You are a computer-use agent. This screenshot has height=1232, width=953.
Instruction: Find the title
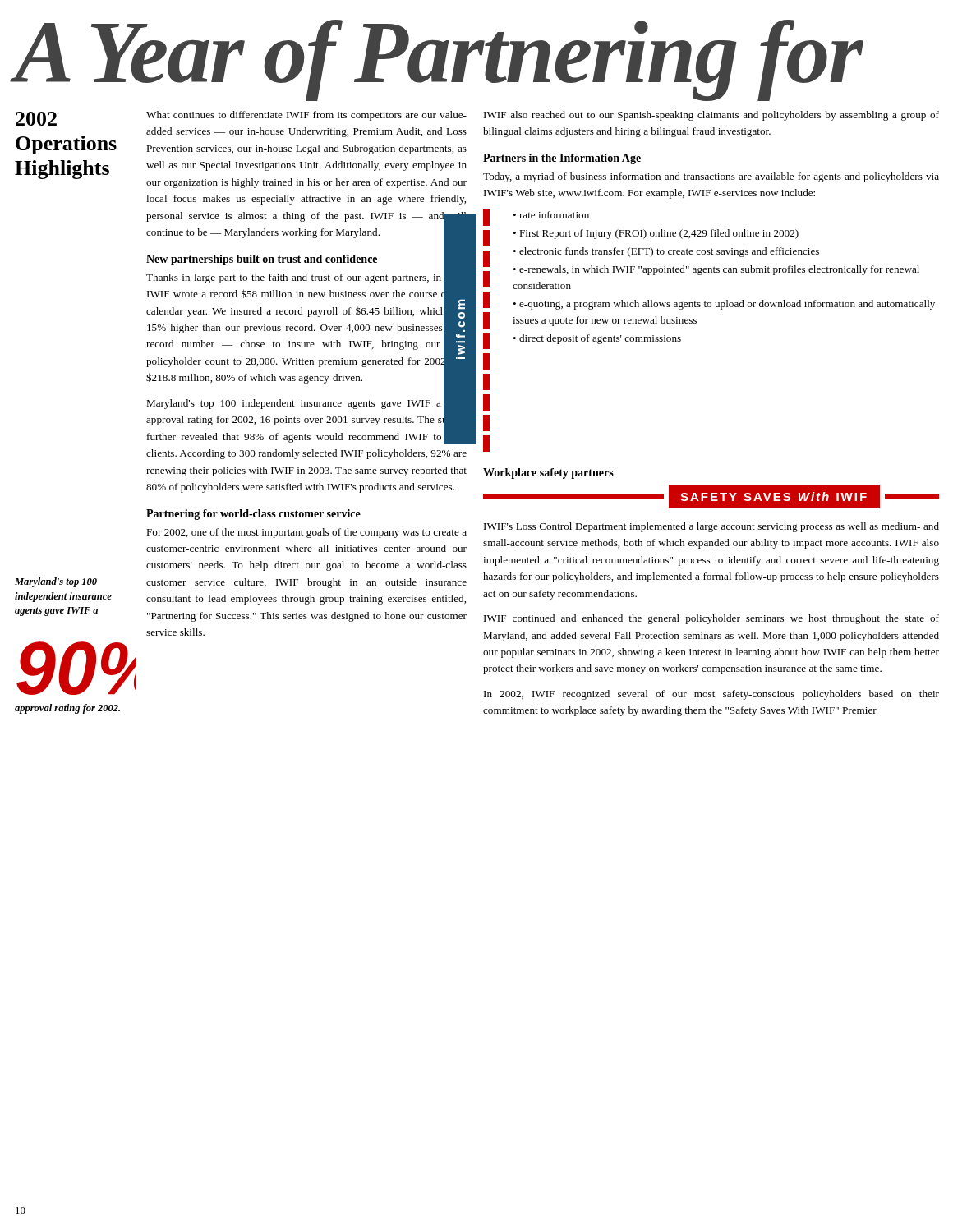click(x=438, y=50)
